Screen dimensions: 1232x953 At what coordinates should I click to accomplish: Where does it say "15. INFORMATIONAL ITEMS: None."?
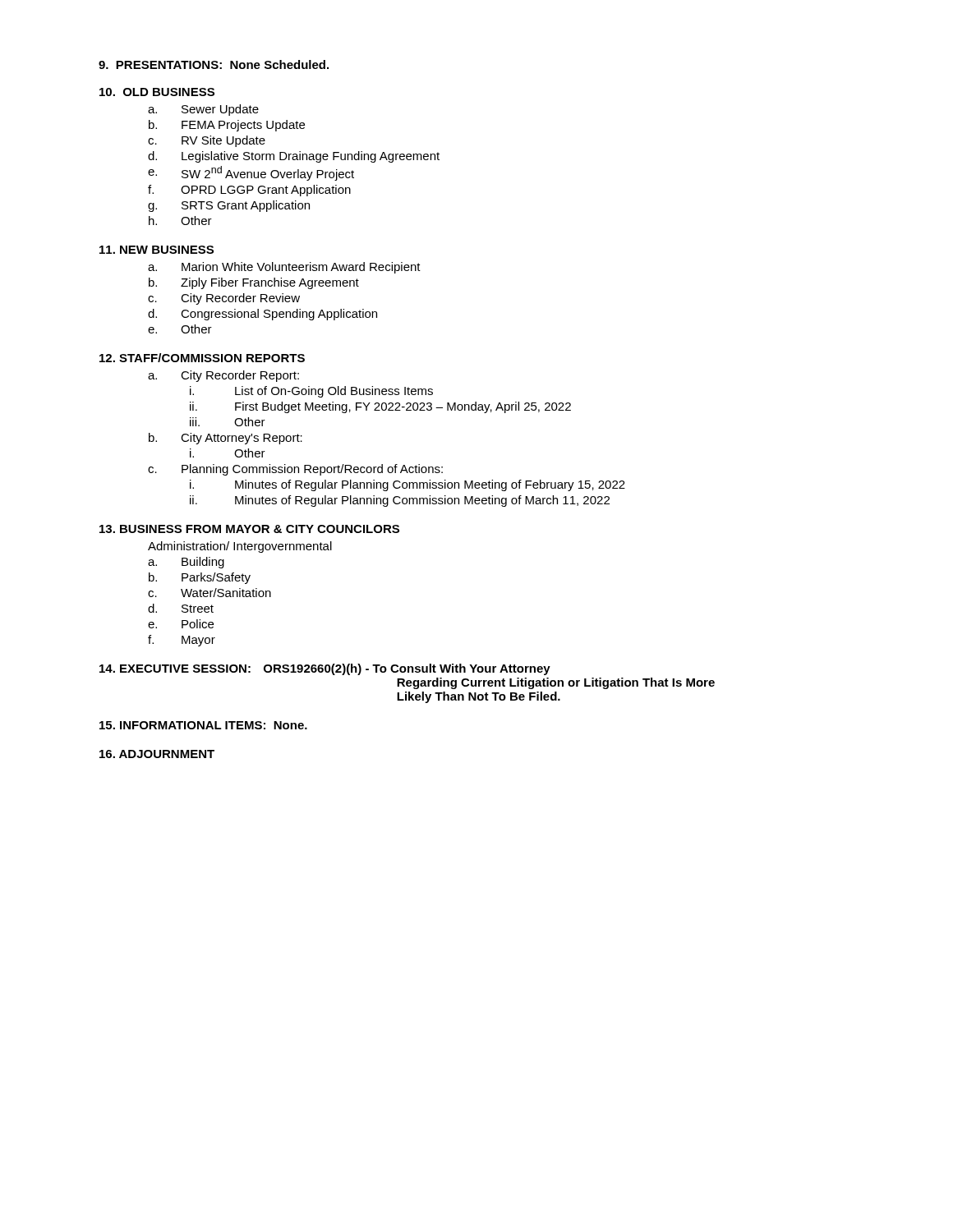click(x=203, y=725)
